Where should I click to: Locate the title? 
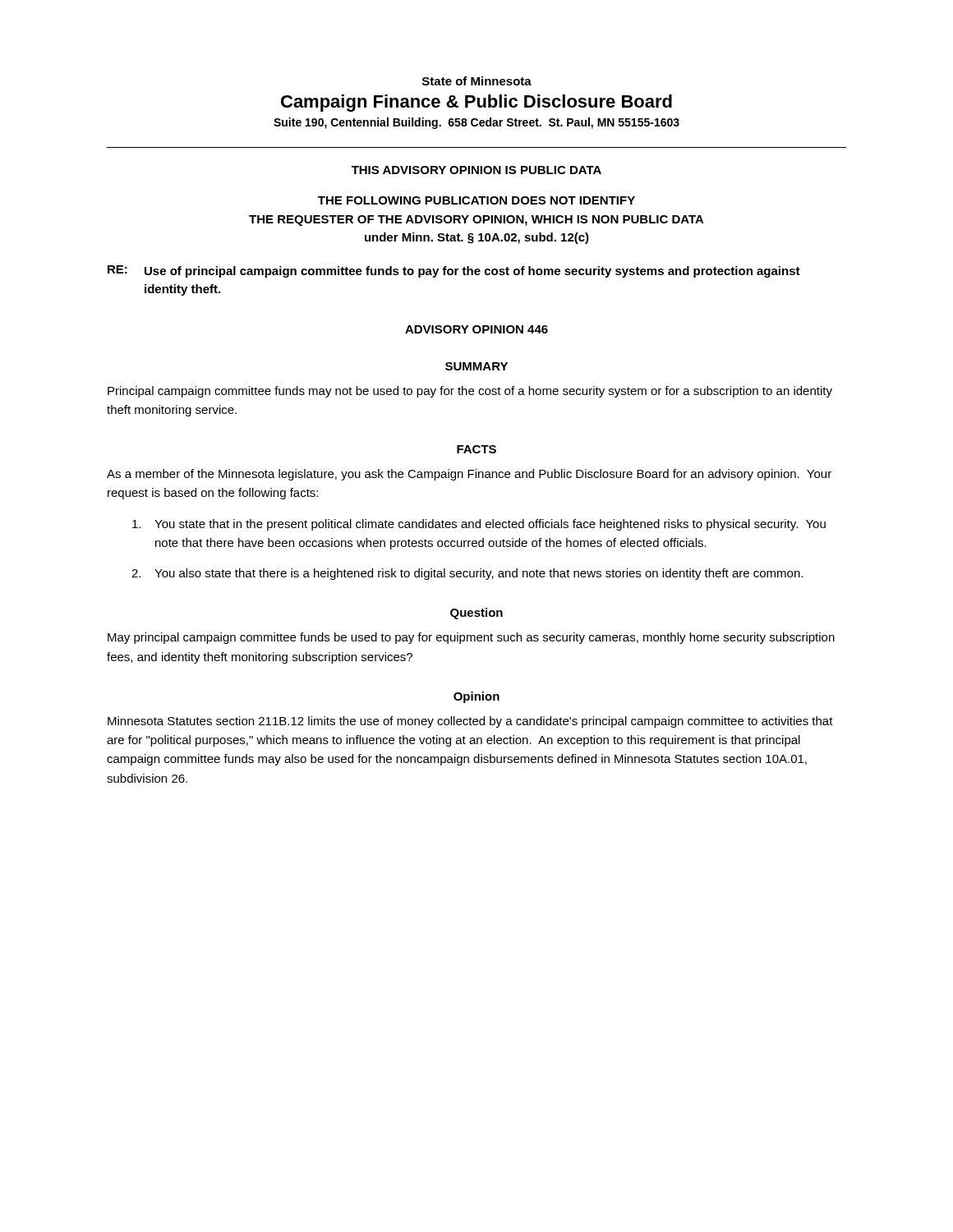(476, 170)
